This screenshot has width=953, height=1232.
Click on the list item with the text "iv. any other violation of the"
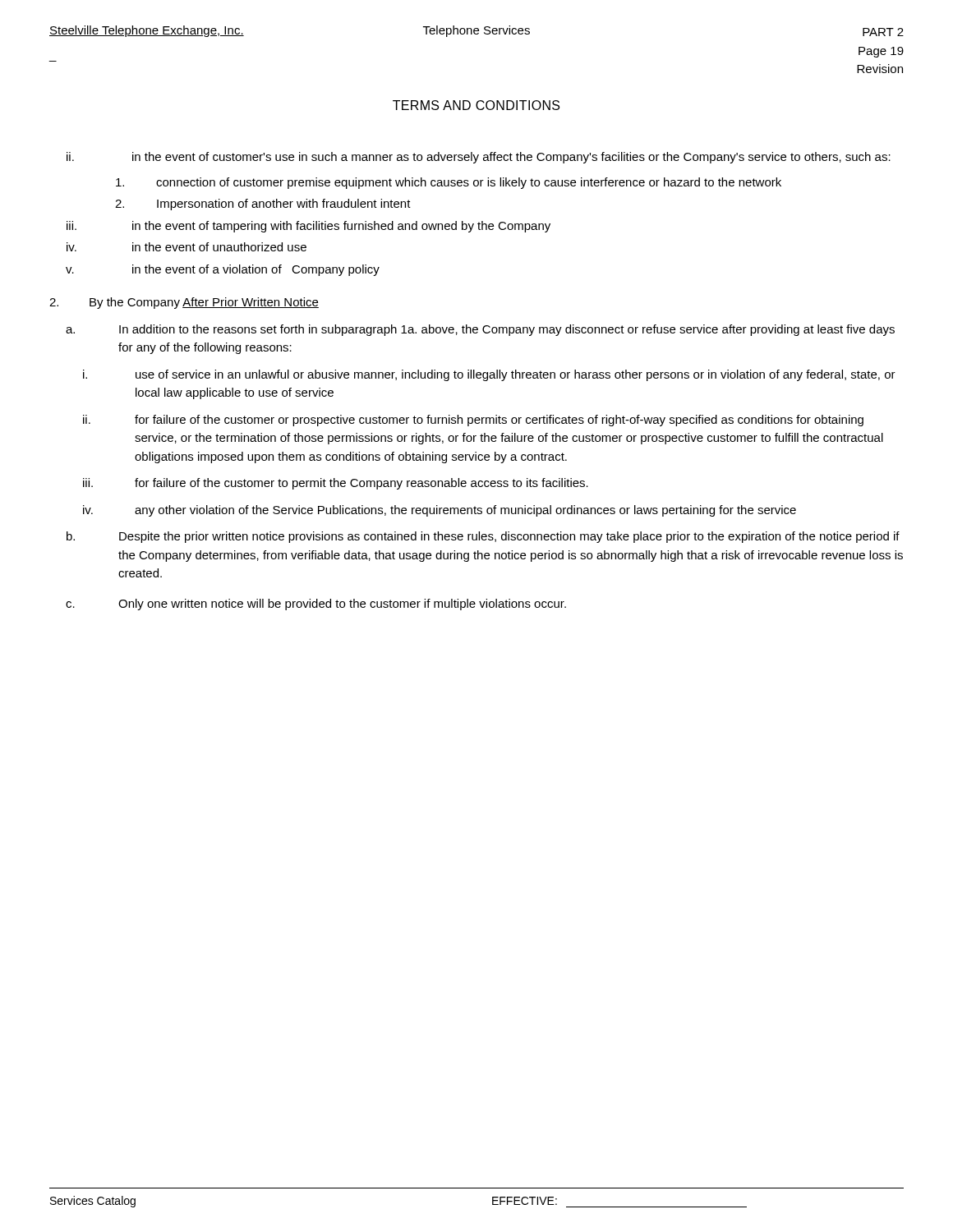pyautogui.click(x=476, y=510)
